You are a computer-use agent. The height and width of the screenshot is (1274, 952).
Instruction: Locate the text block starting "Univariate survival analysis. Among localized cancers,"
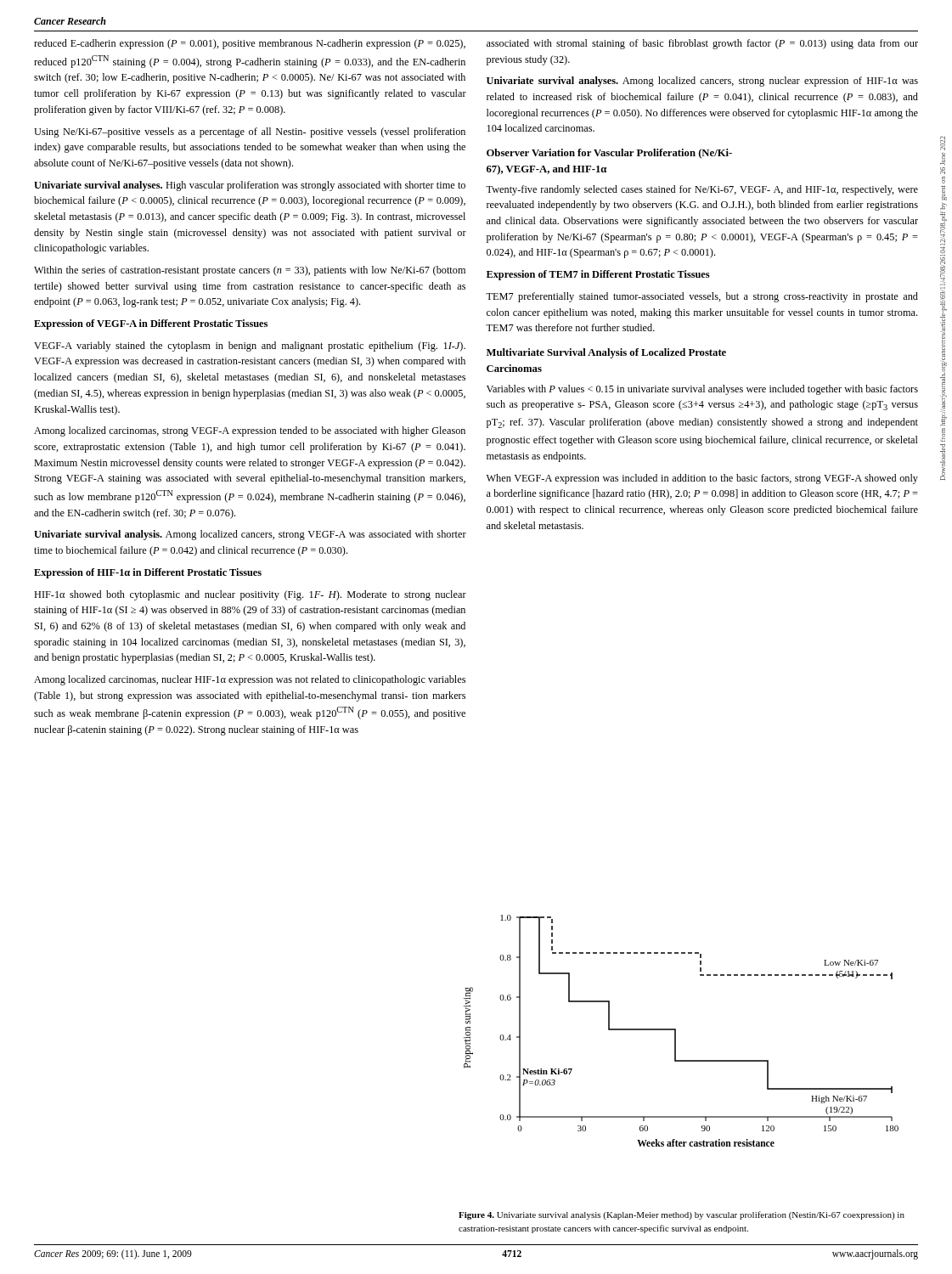[250, 543]
